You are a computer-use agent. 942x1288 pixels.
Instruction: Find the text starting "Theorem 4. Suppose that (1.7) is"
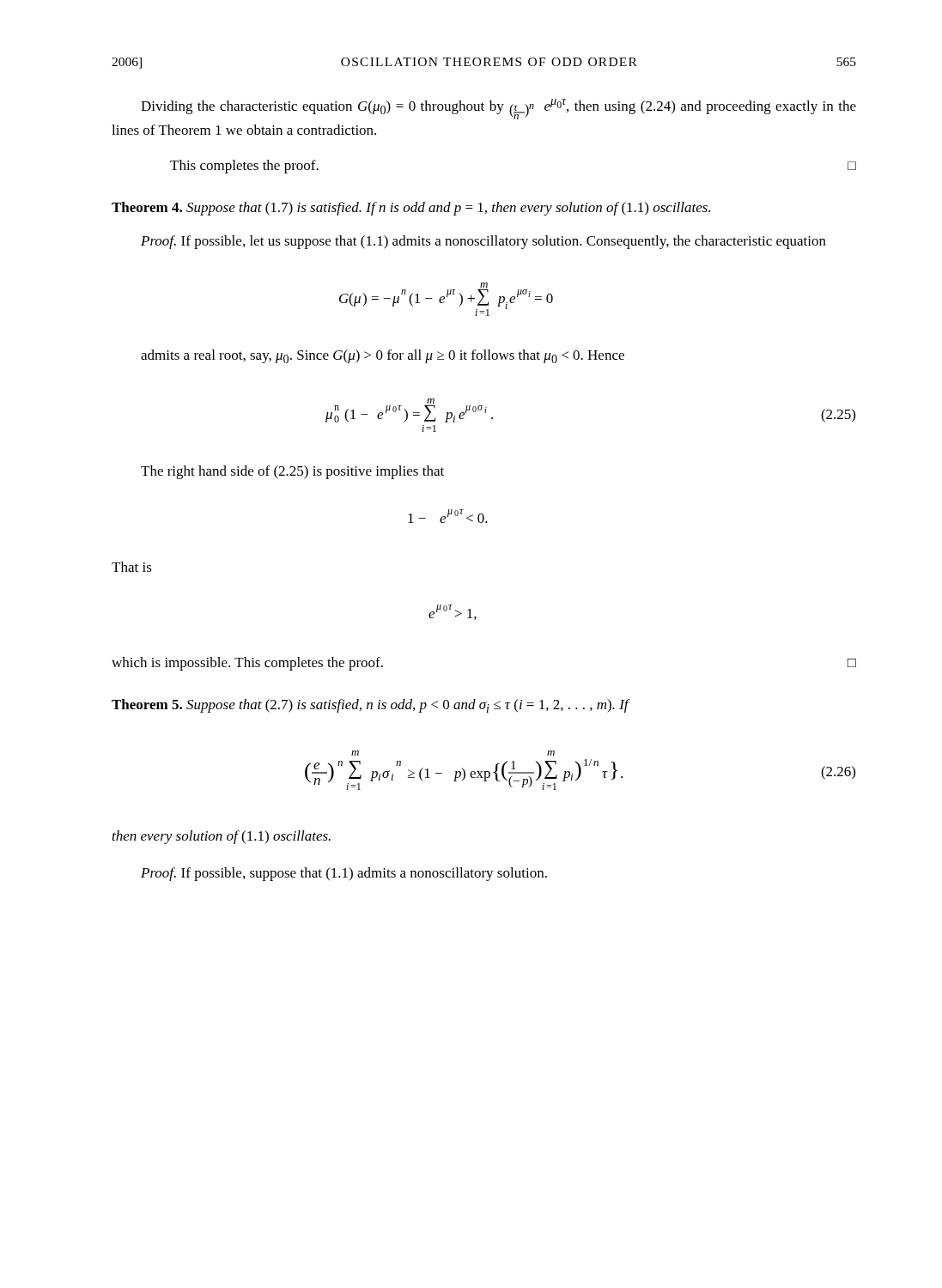484,208
